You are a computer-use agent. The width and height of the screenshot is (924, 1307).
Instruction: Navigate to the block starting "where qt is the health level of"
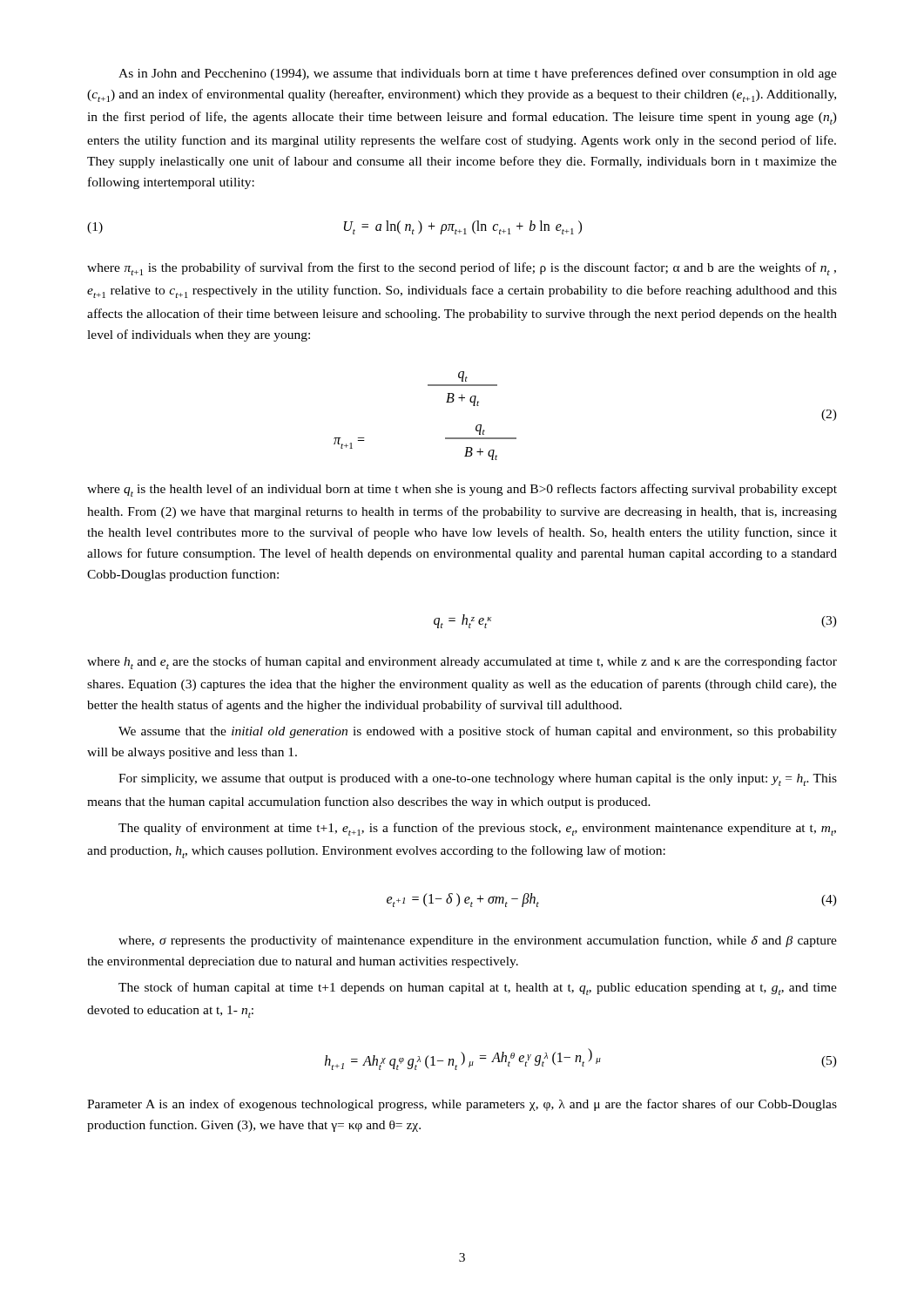(462, 531)
